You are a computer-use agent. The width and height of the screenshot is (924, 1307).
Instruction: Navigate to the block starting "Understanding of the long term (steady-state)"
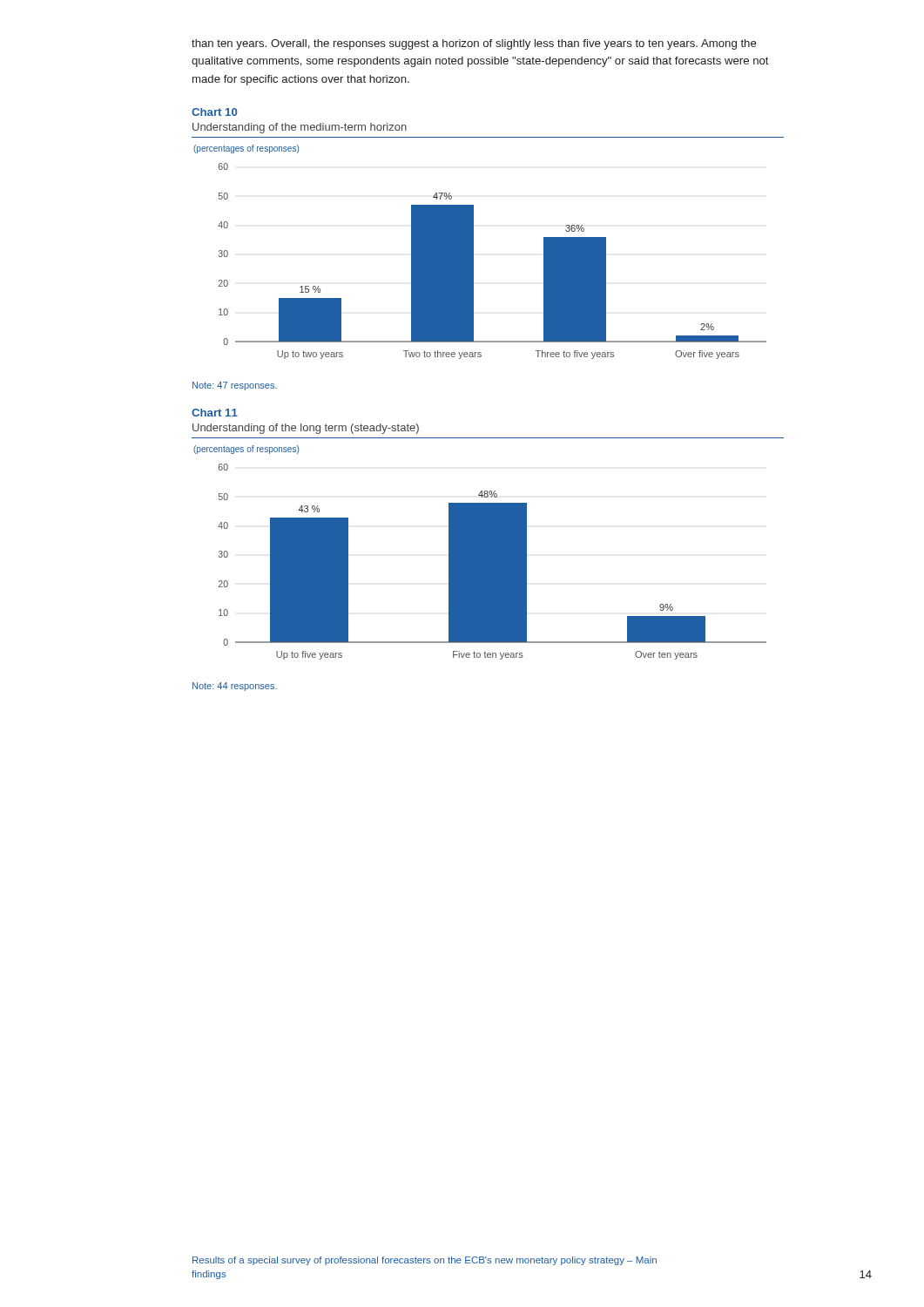306,428
